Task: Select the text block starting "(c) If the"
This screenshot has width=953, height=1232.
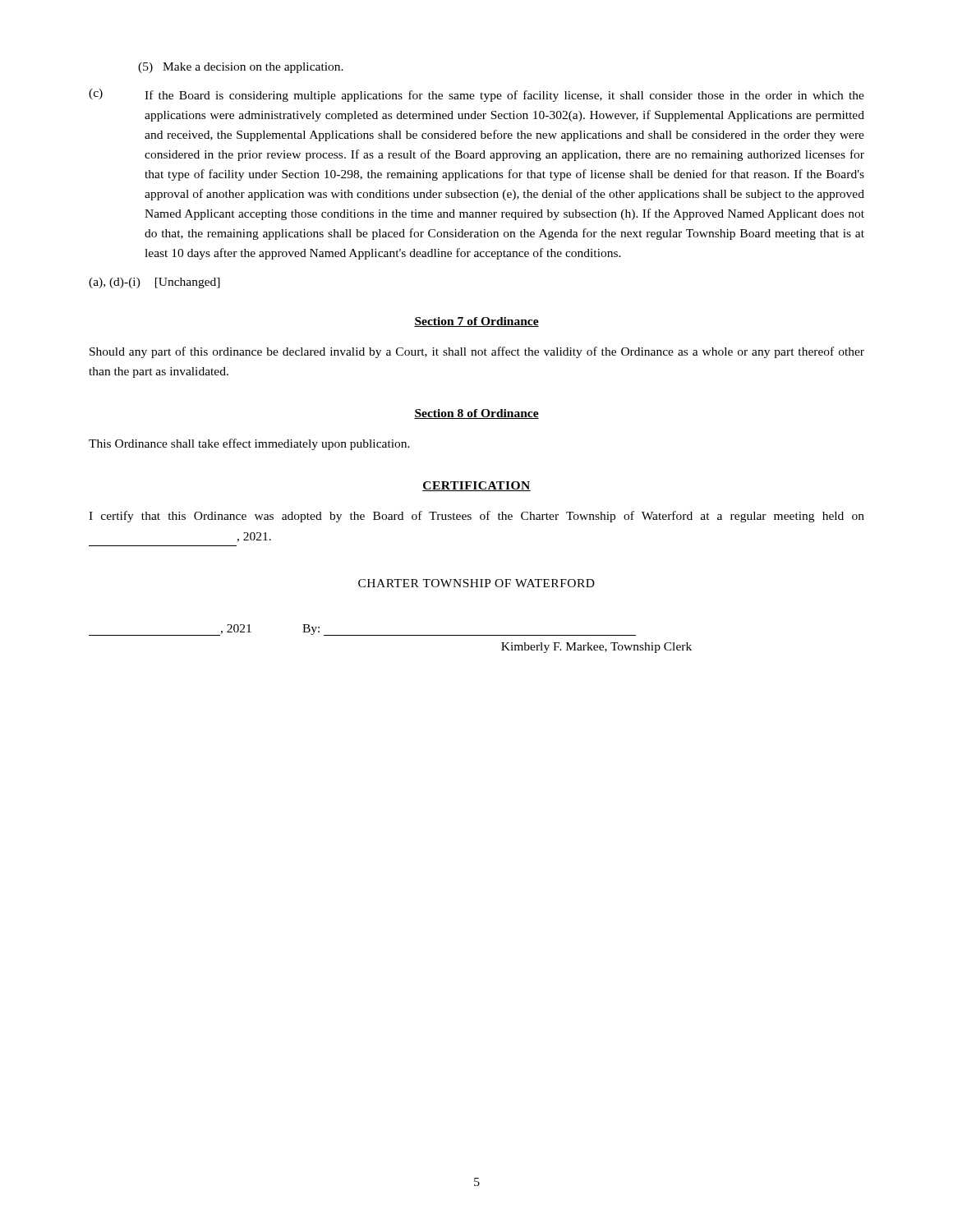Action: (476, 174)
